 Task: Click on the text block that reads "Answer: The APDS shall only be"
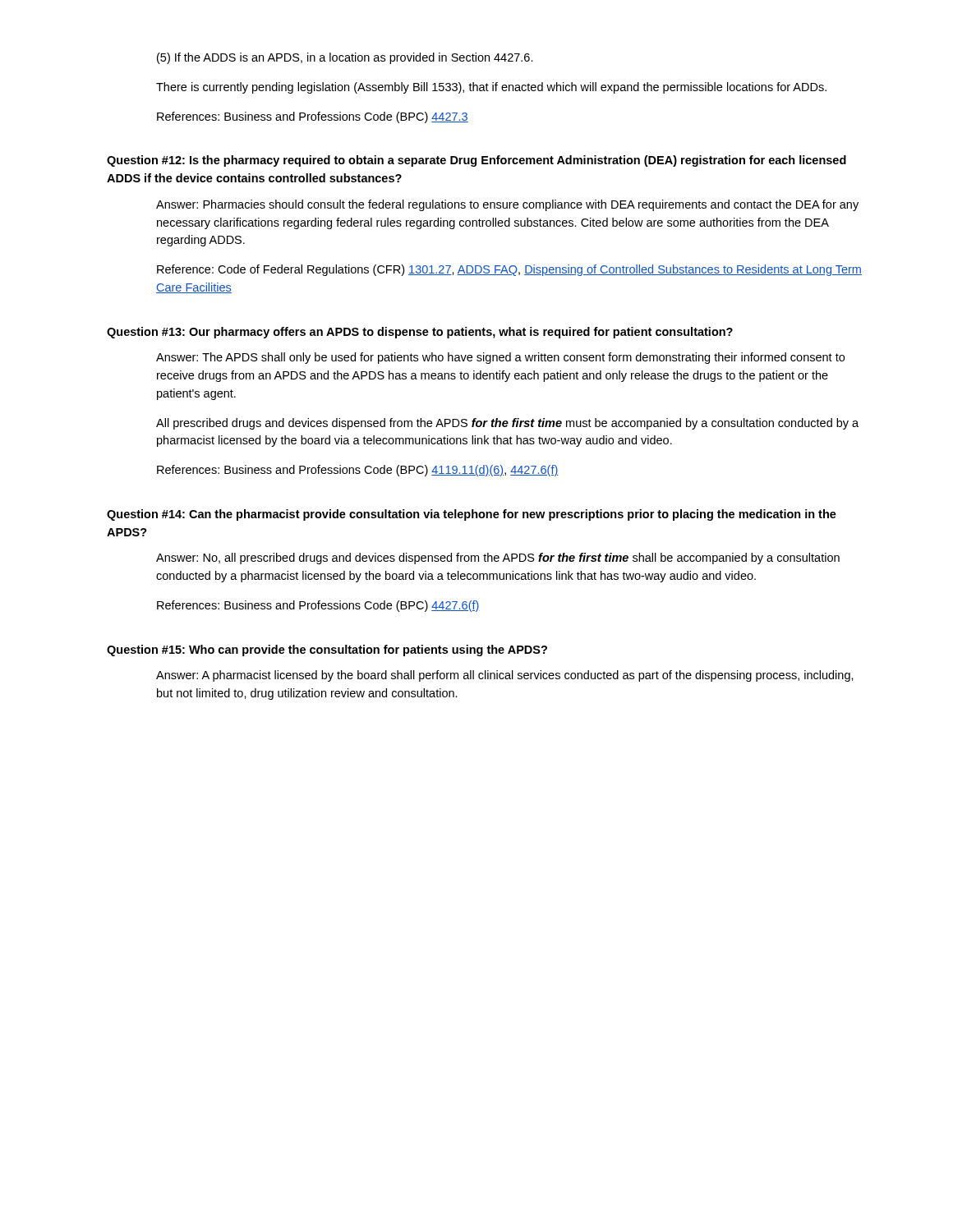pyautogui.click(x=513, y=376)
